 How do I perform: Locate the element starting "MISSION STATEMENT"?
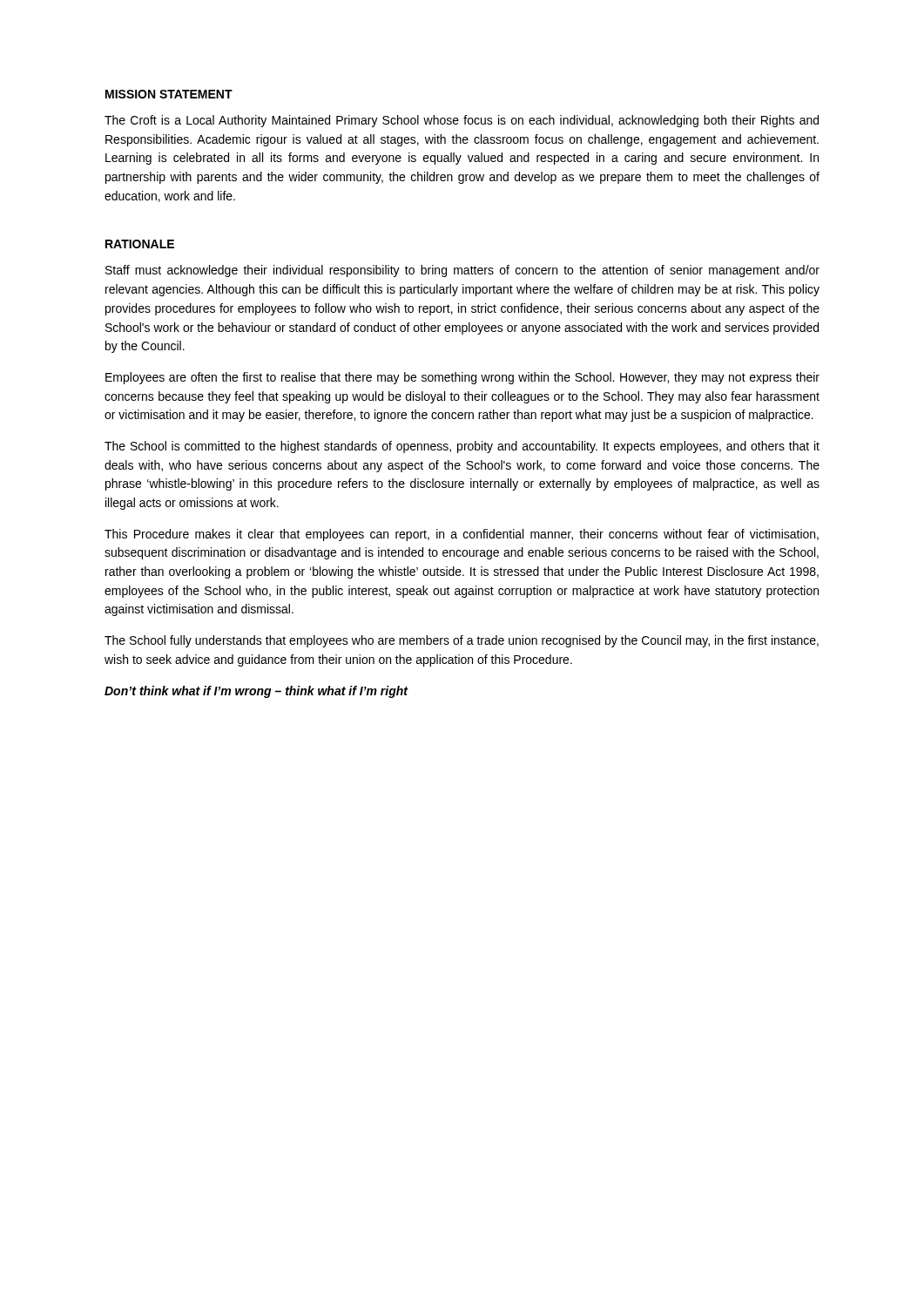pyautogui.click(x=168, y=94)
